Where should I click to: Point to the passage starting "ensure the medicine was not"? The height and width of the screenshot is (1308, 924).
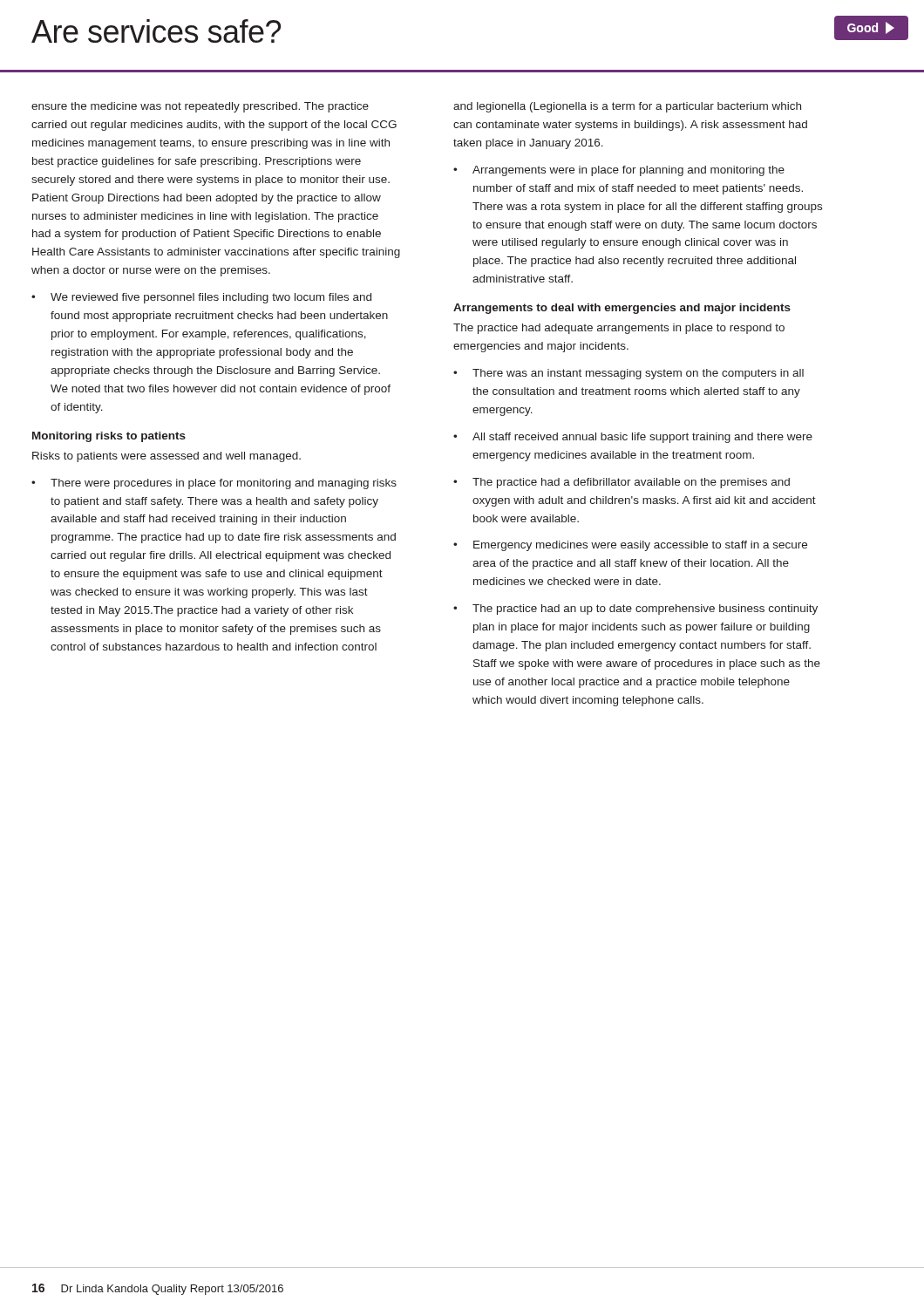(216, 188)
